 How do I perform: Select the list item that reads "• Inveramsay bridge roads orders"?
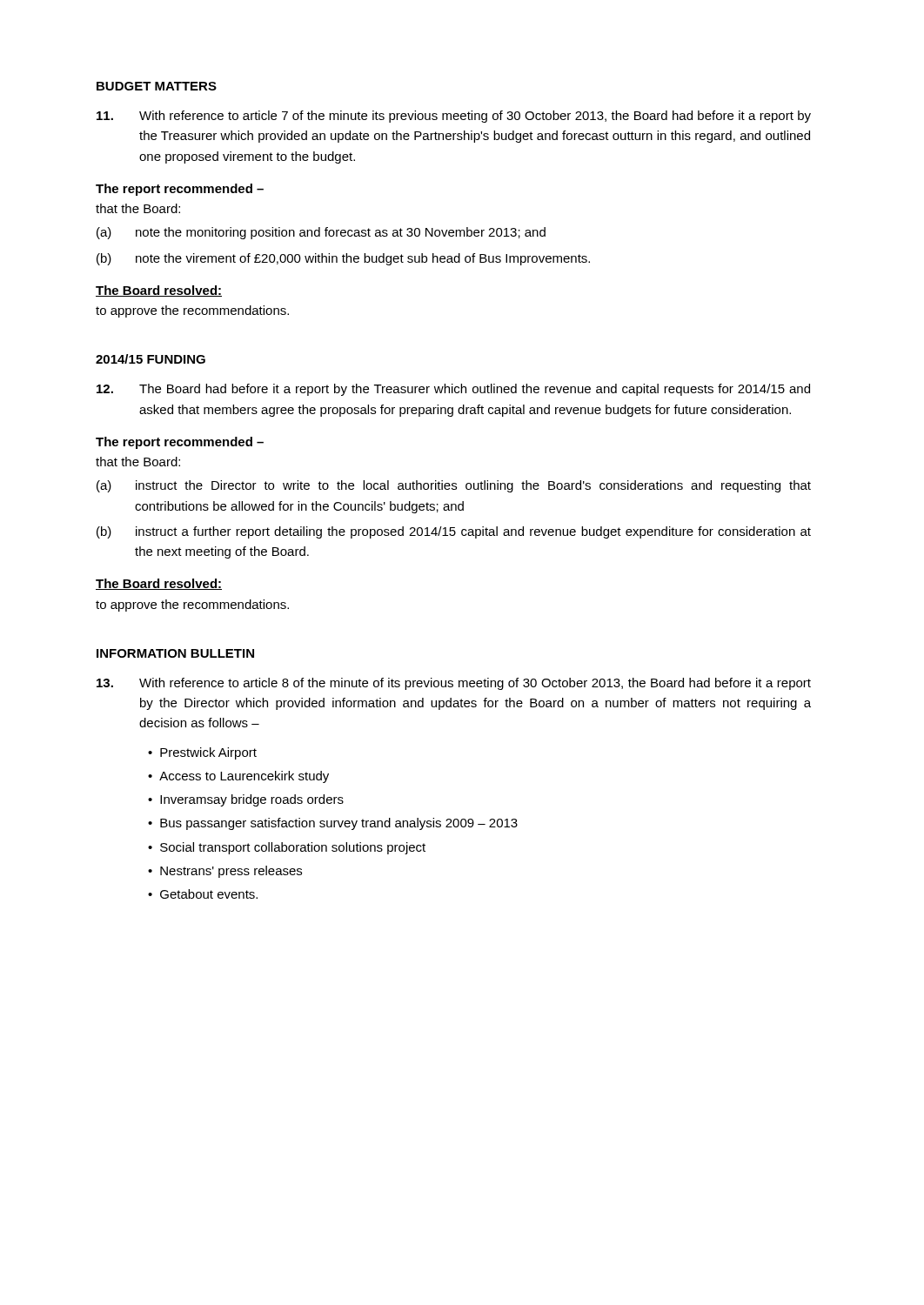246,799
